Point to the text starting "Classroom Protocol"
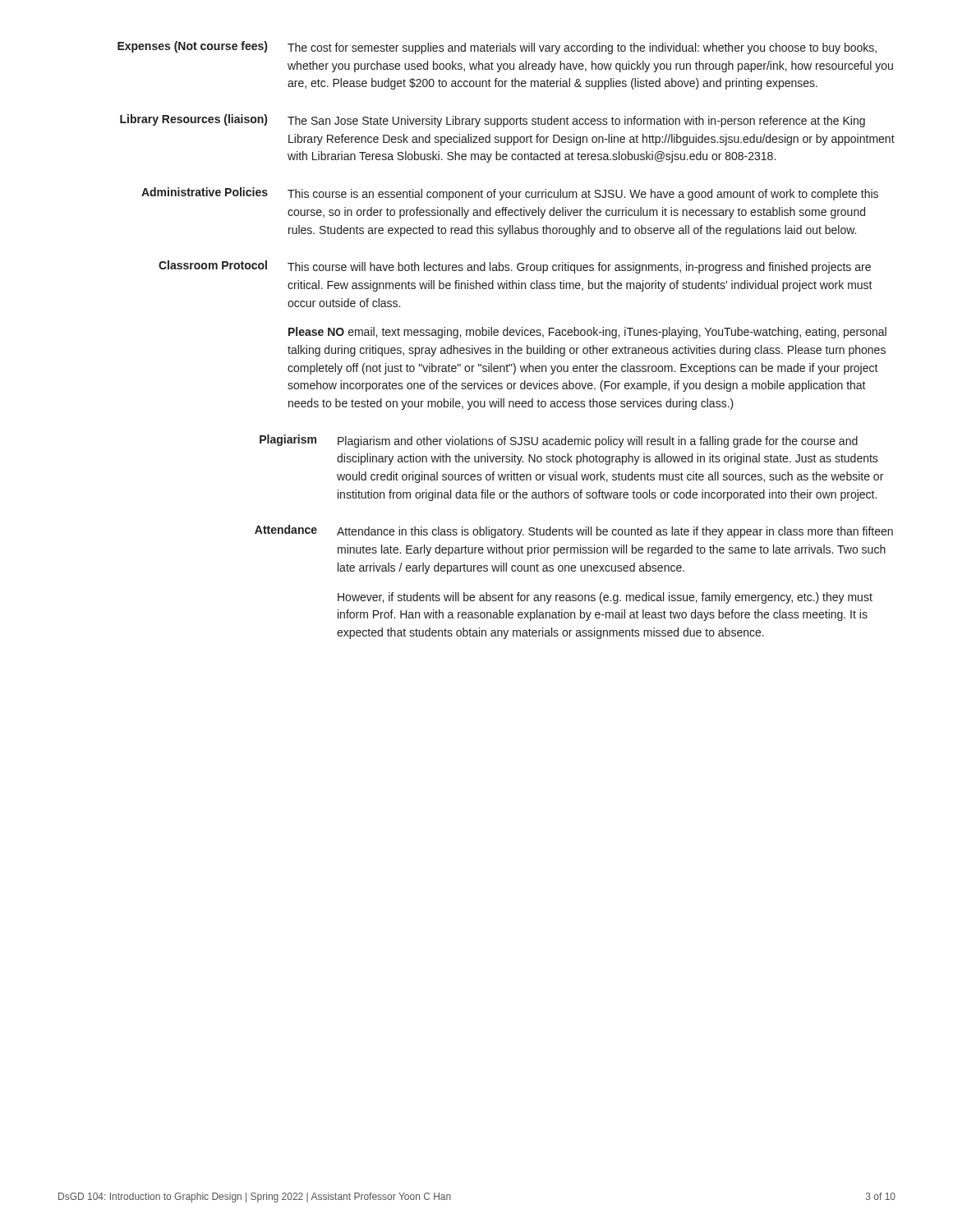This screenshot has height=1232, width=953. [213, 265]
